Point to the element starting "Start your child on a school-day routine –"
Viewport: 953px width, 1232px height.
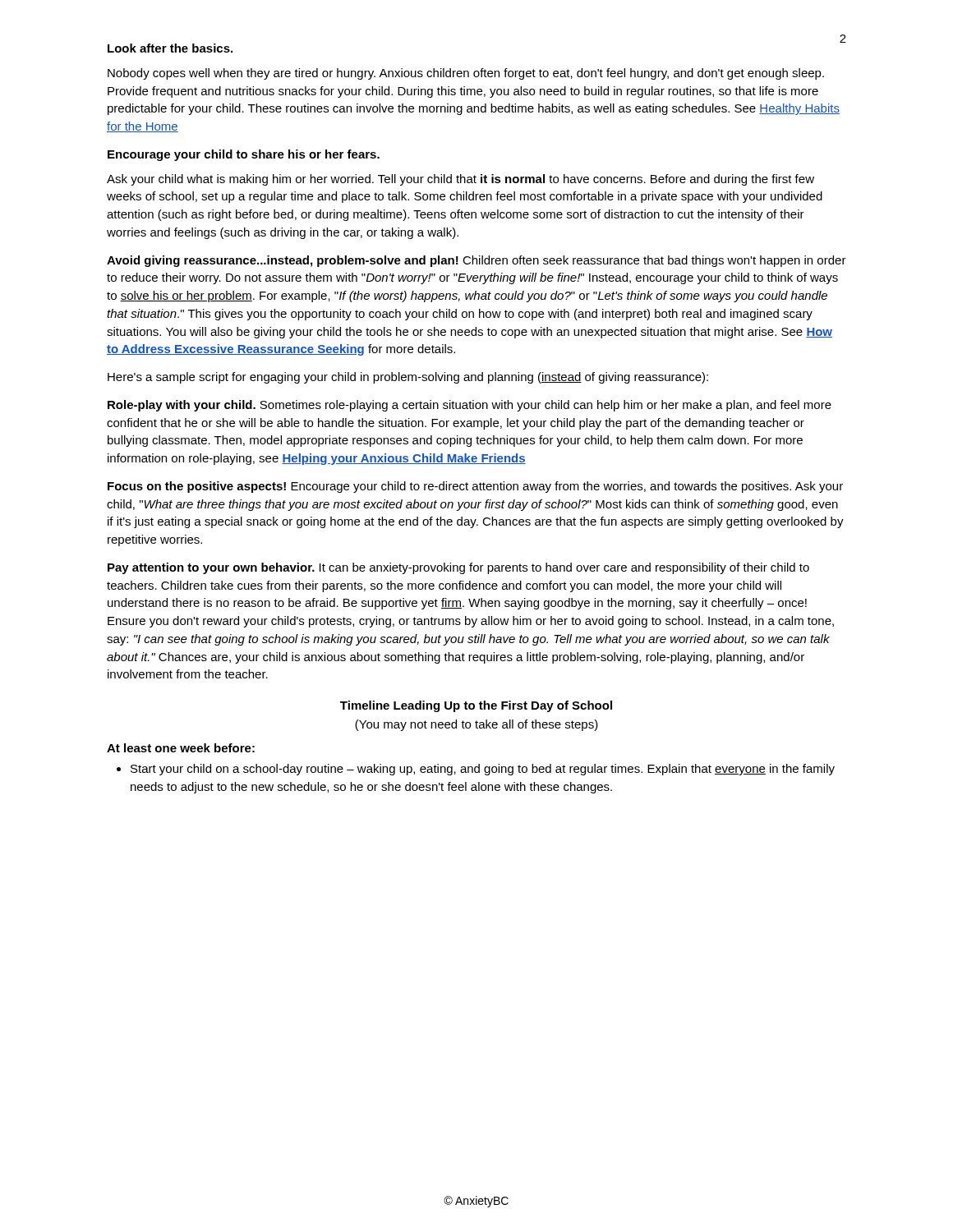point(476,778)
